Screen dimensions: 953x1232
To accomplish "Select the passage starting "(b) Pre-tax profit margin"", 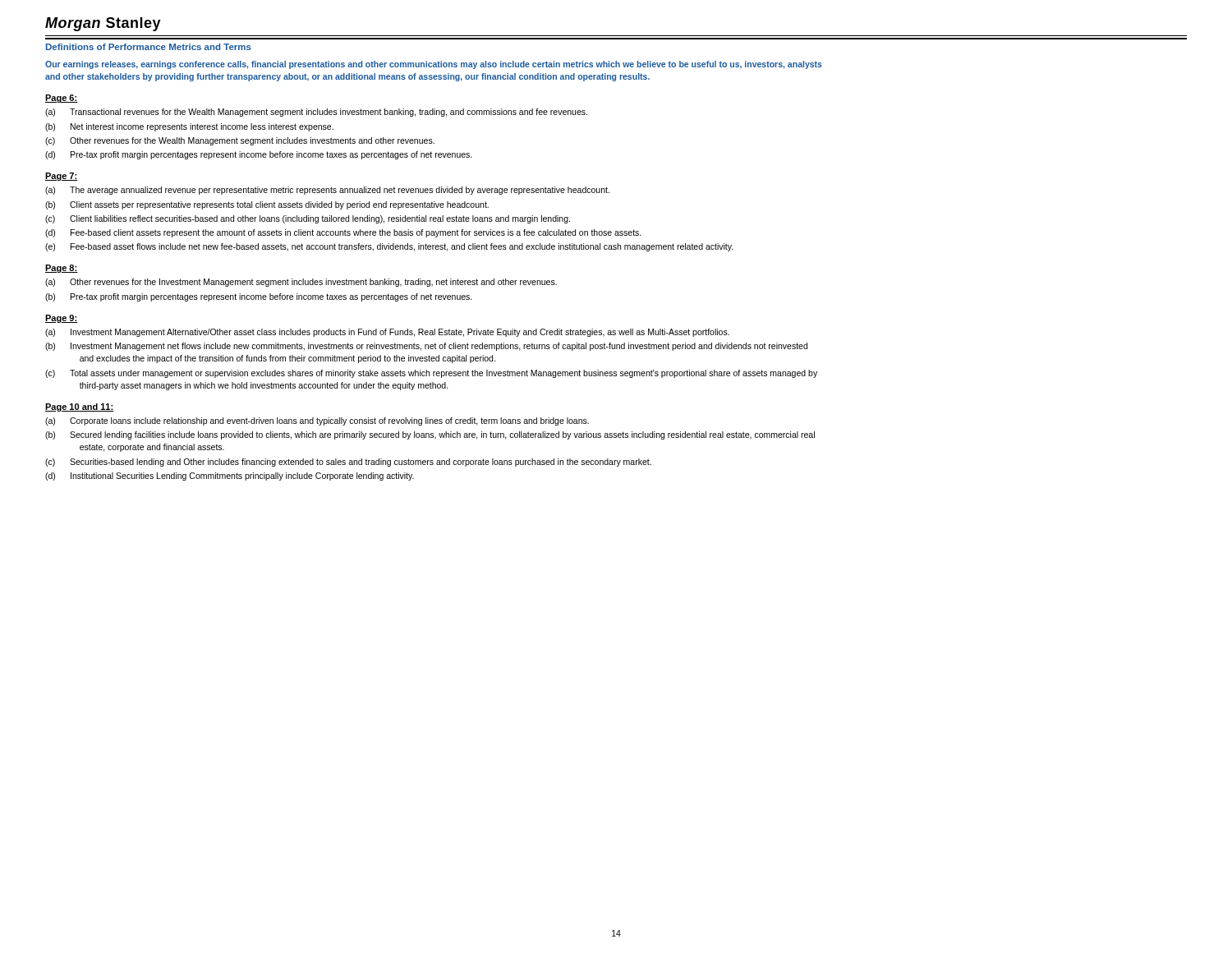I will click(x=259, y=297).
